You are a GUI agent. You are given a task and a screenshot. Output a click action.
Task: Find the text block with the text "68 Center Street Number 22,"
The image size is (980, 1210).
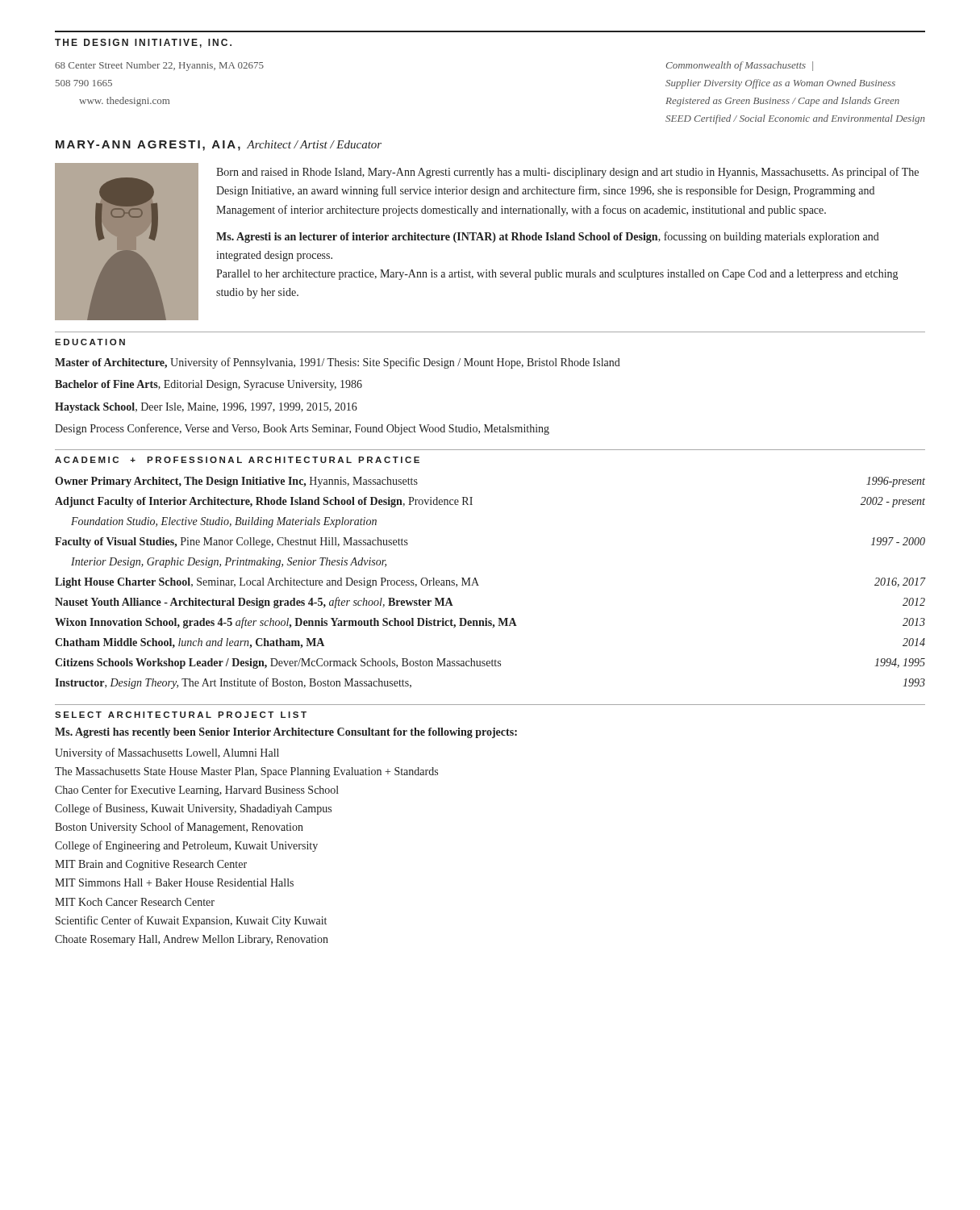[159, 66]
